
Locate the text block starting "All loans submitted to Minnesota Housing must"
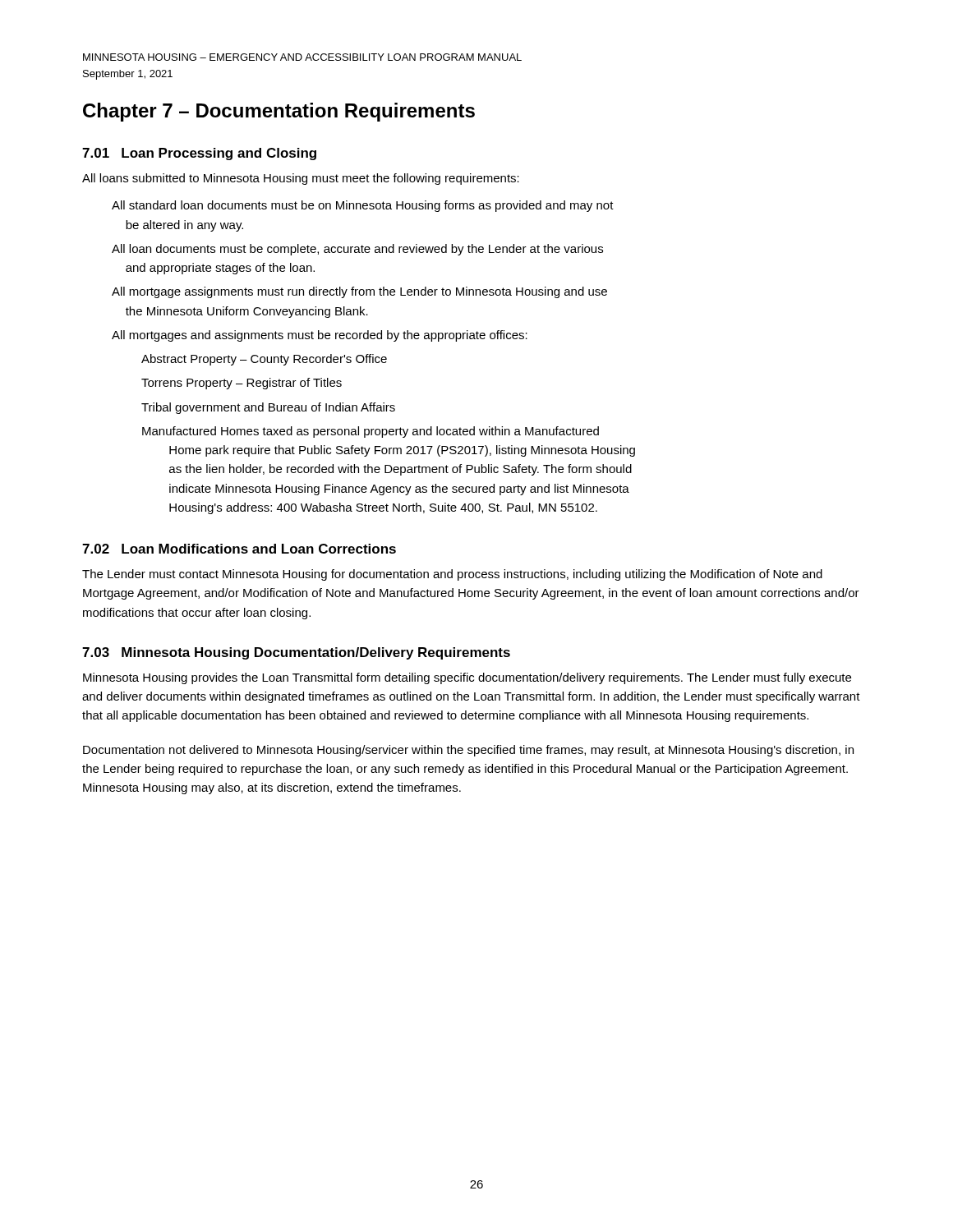click(x=301, y=178)
